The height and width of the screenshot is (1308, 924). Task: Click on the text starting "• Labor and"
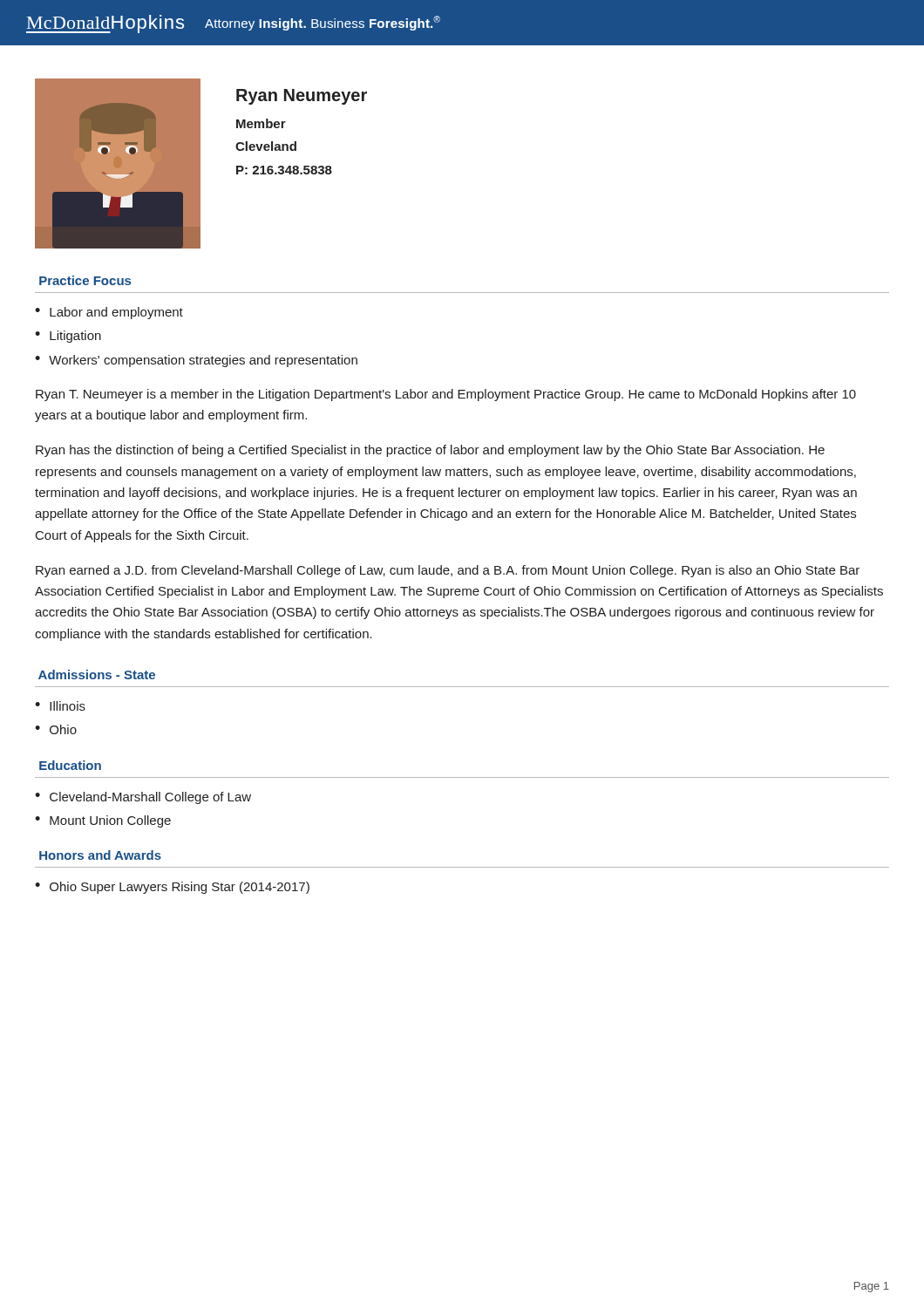point(109,312)
